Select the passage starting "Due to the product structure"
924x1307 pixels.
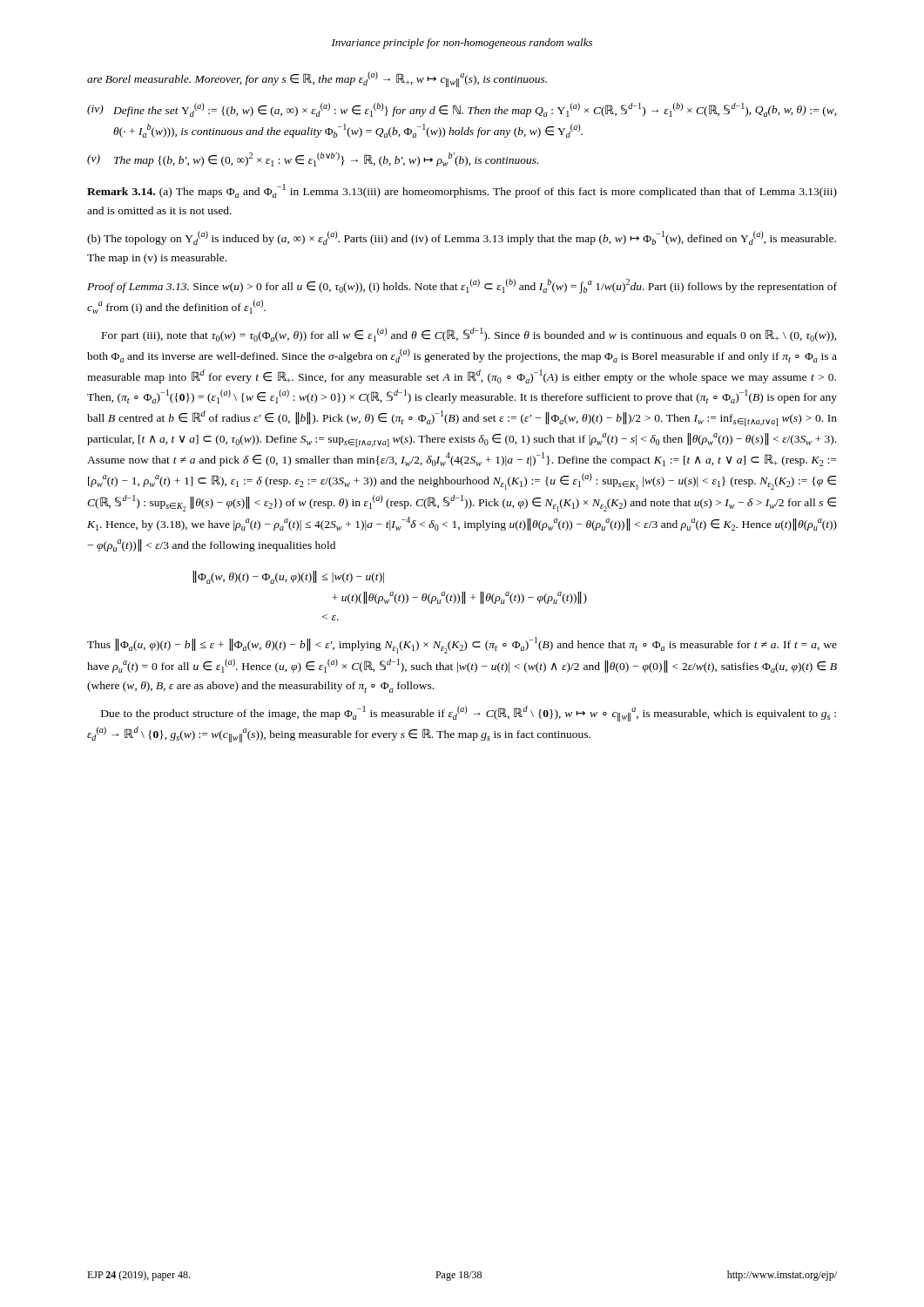pyautogui.click(x=462, y=723)
